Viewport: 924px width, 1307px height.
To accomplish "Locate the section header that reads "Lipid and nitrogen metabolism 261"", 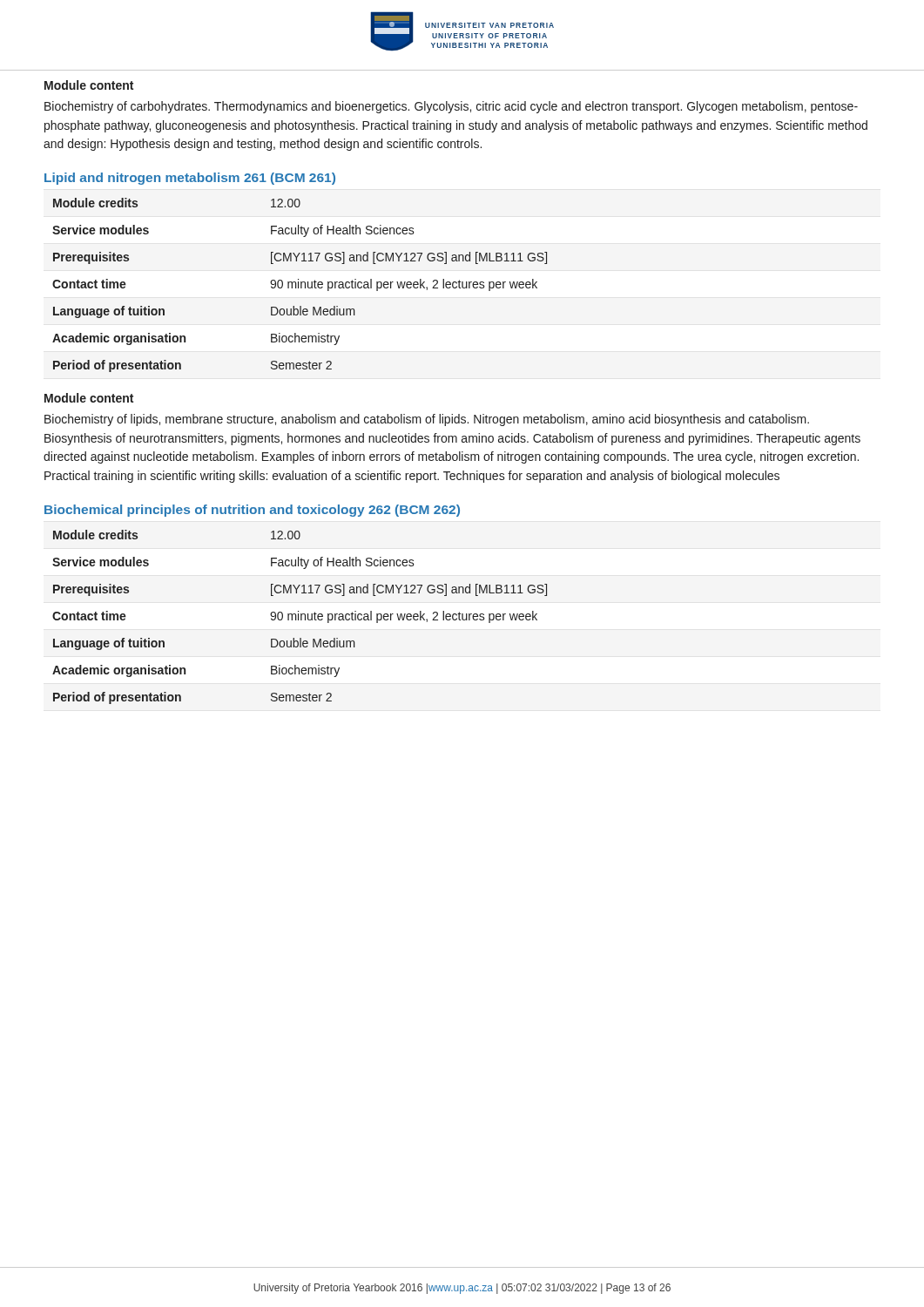I will [x=190, y=177].
